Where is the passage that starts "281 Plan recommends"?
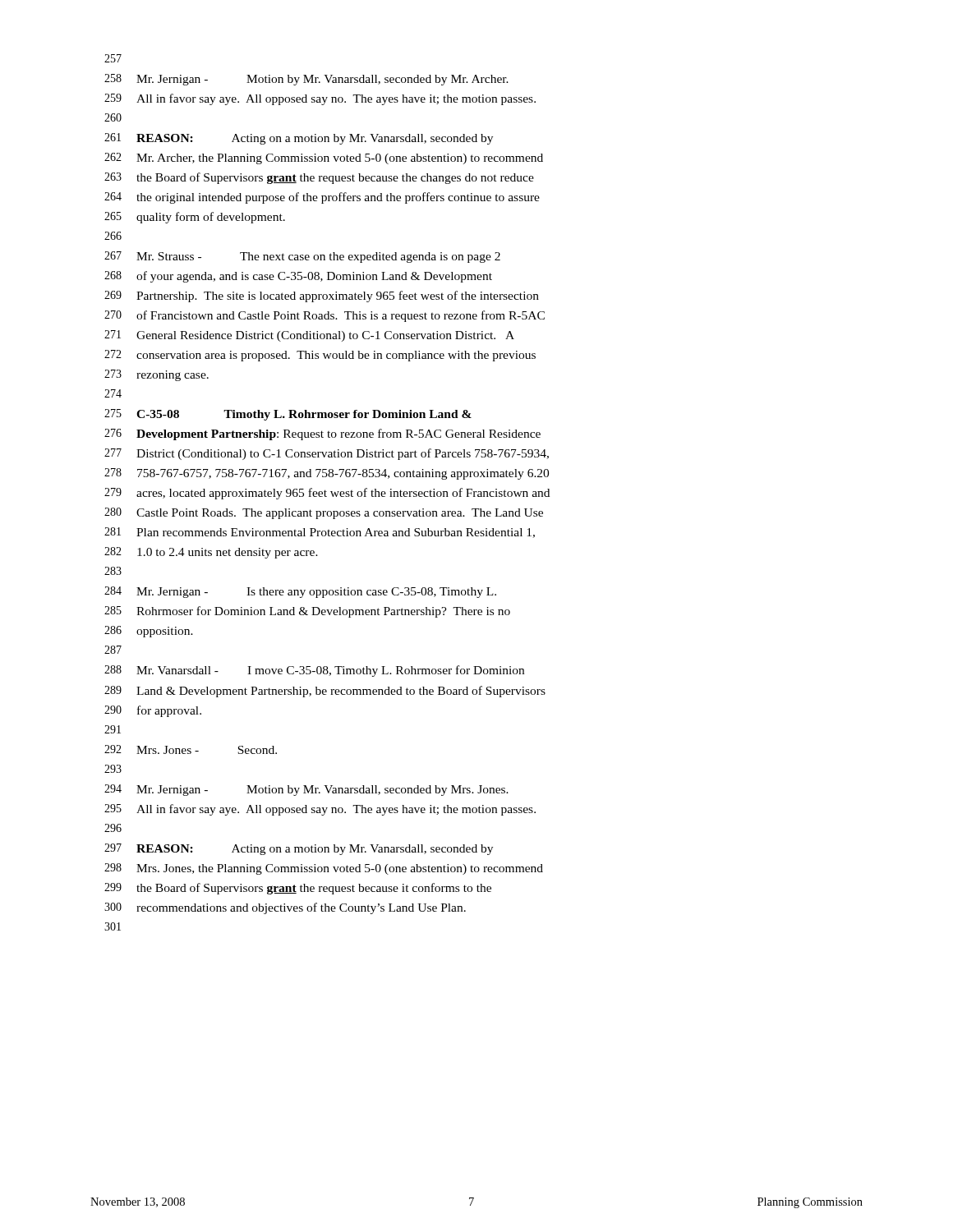This screenshot has height=1232, width=953. (476, 533)
